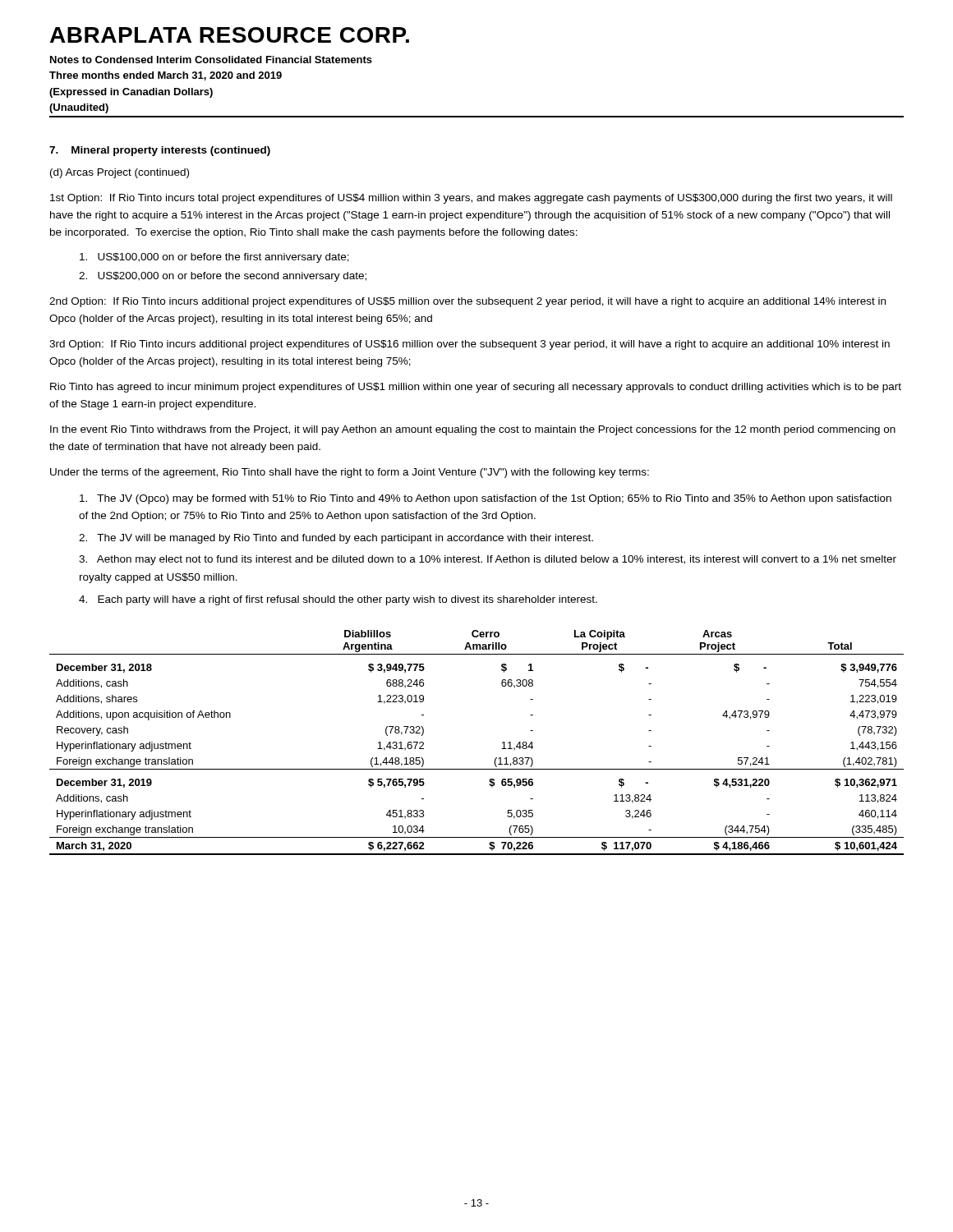The height and width of the screenshot is (1232, 953).
Task: Click on the text block that says "Under the terms of"
Action: coord(349,472)
